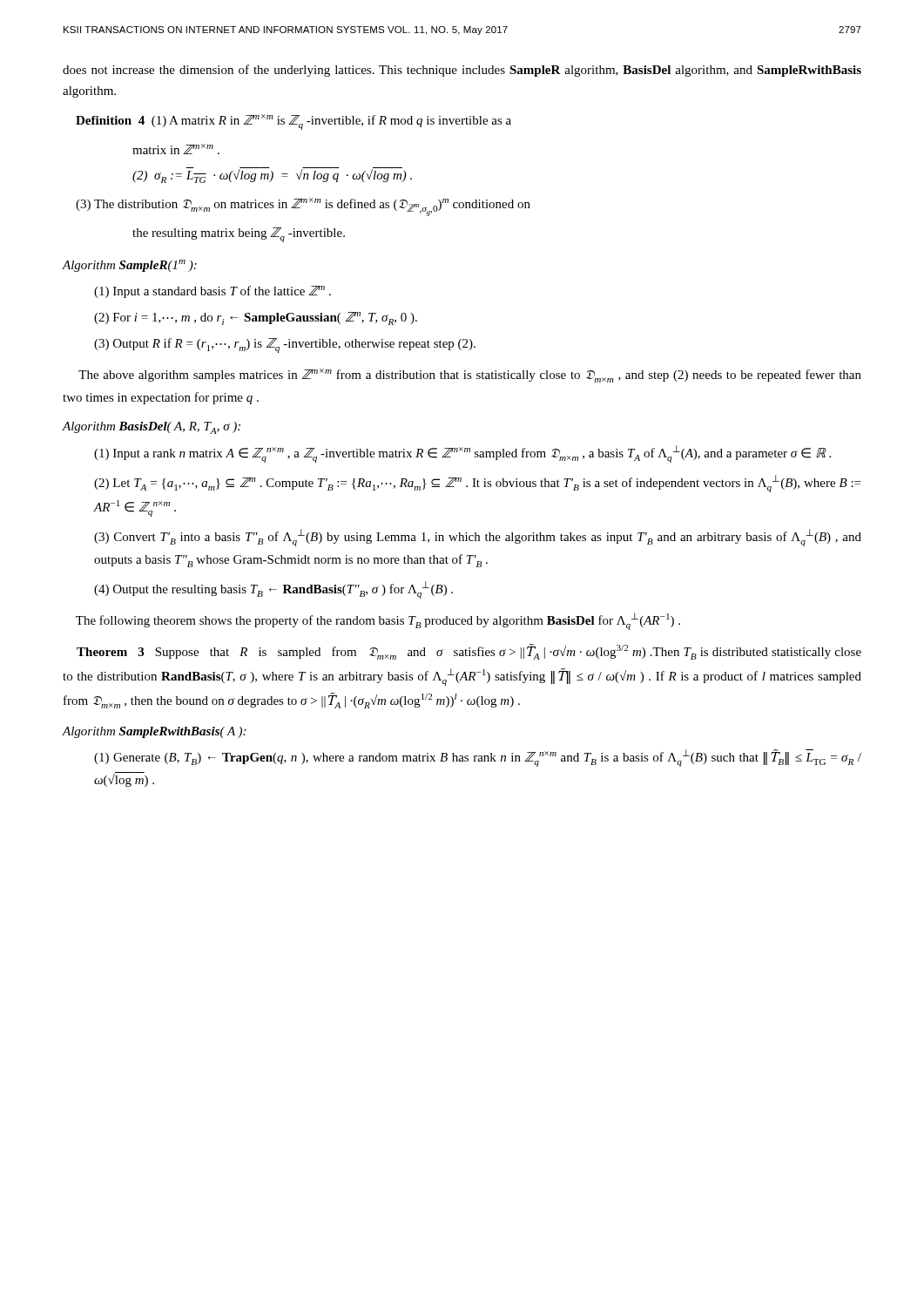
Task: Click on the list item with the text "(3) Convert T'B into a"
Action: pyautogui.click(x=478, y=548)
